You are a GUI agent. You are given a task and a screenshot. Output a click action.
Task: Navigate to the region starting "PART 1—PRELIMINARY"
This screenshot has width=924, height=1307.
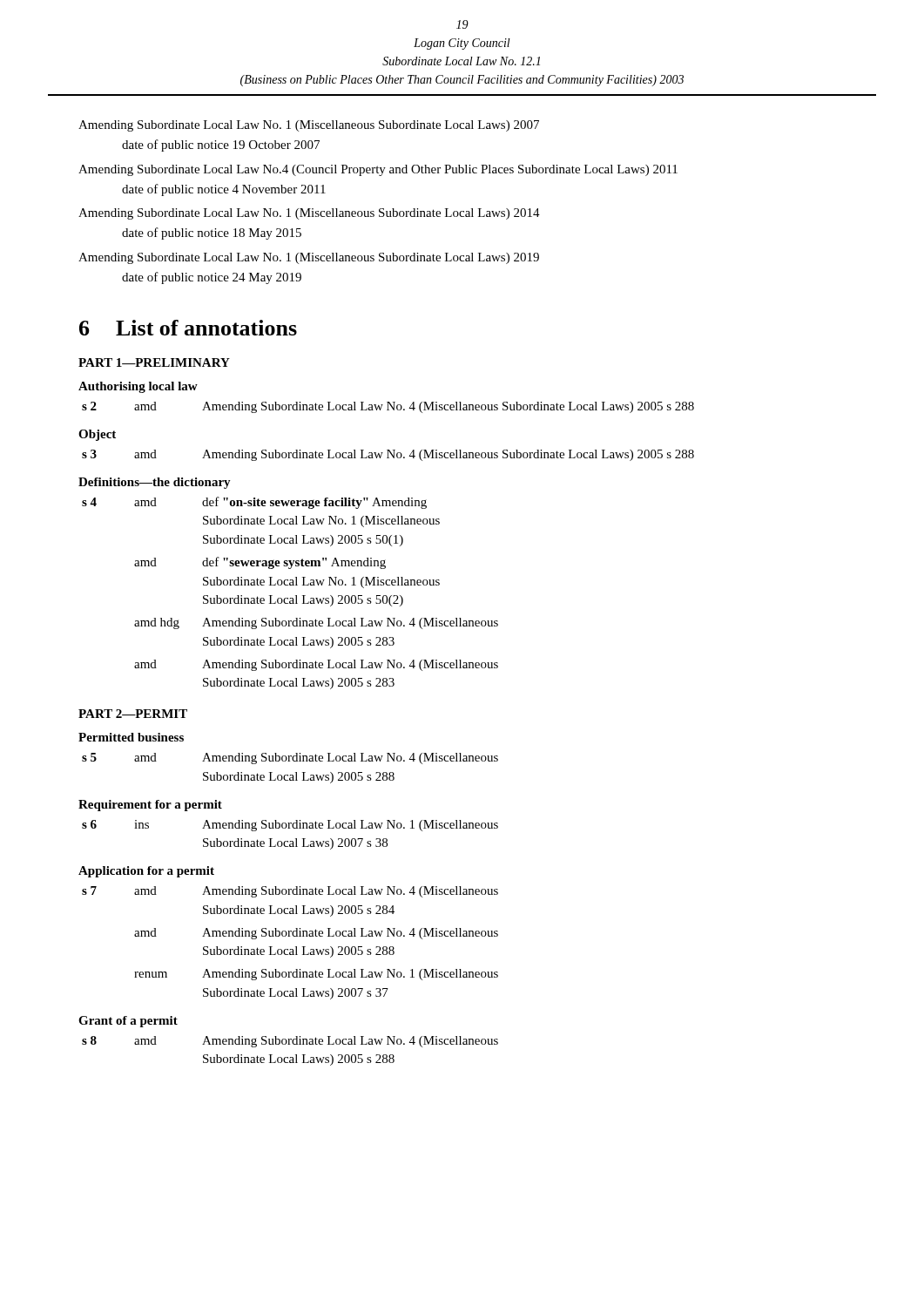coord(154,362)
